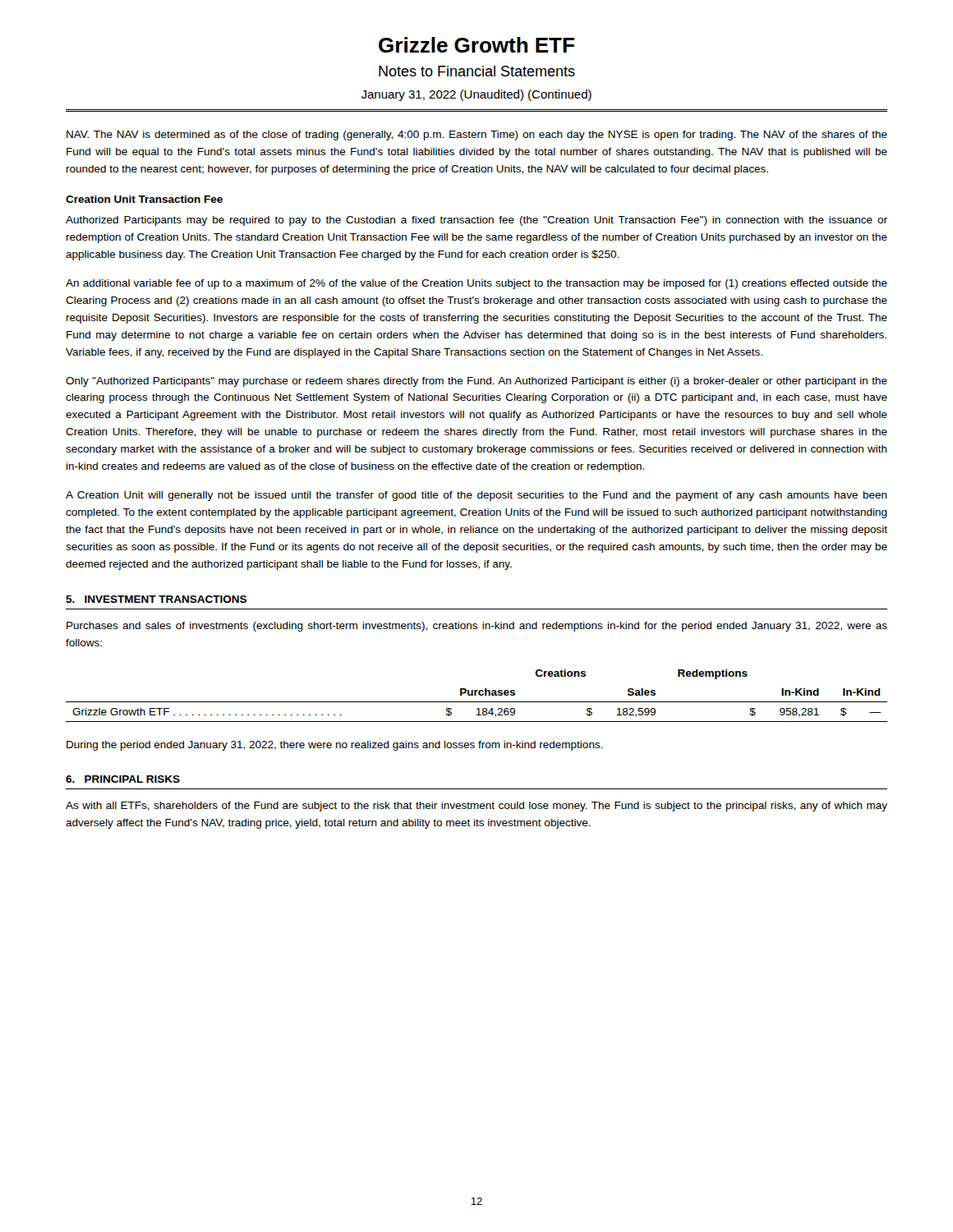
Task: Locate the text block that says "Only "Authorized Participants" may"
Action: [x=476, y=423]
